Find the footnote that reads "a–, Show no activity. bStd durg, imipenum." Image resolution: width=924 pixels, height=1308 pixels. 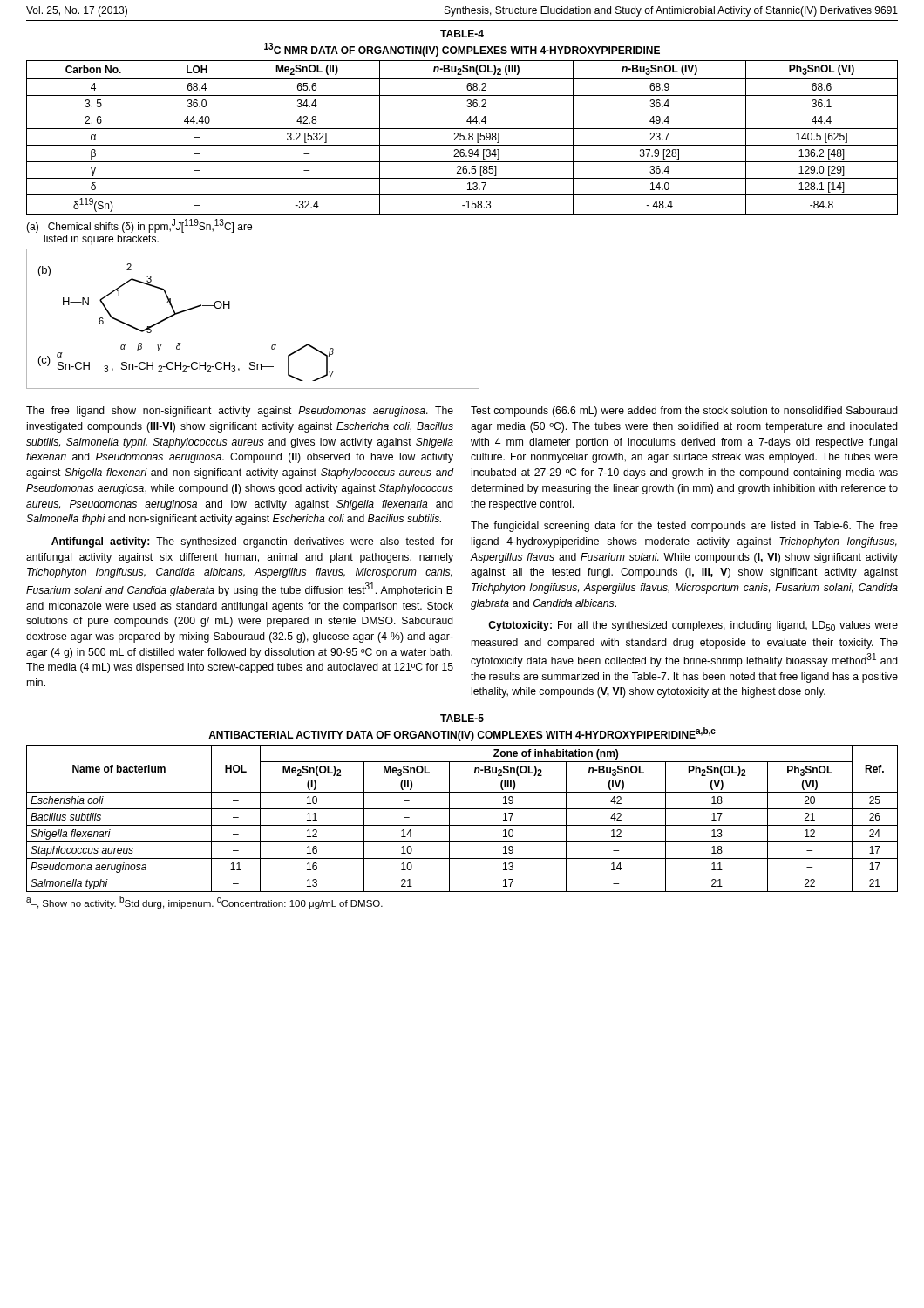[205, 902]
